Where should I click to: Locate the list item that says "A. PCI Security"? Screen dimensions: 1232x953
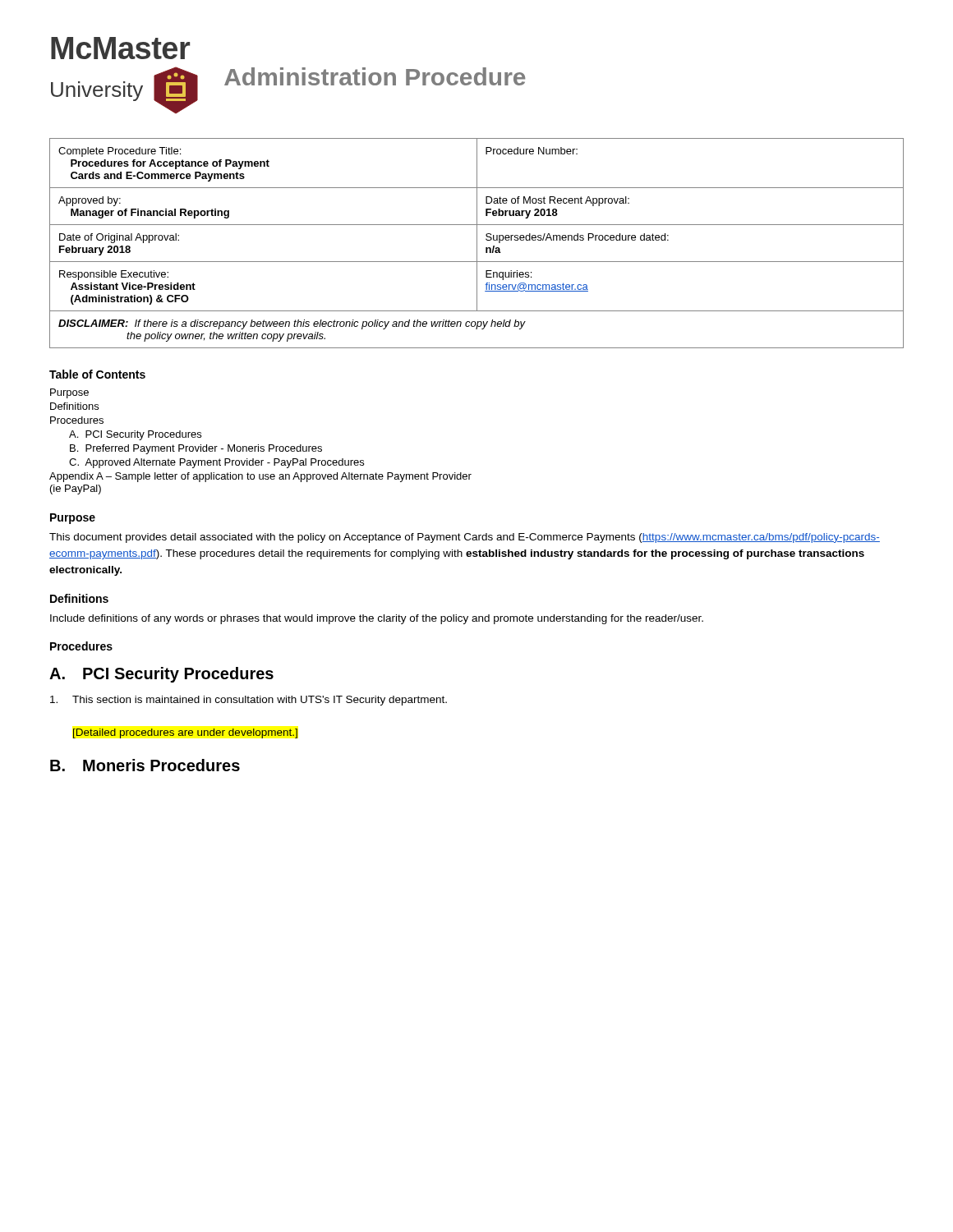(x=135, y=434)
